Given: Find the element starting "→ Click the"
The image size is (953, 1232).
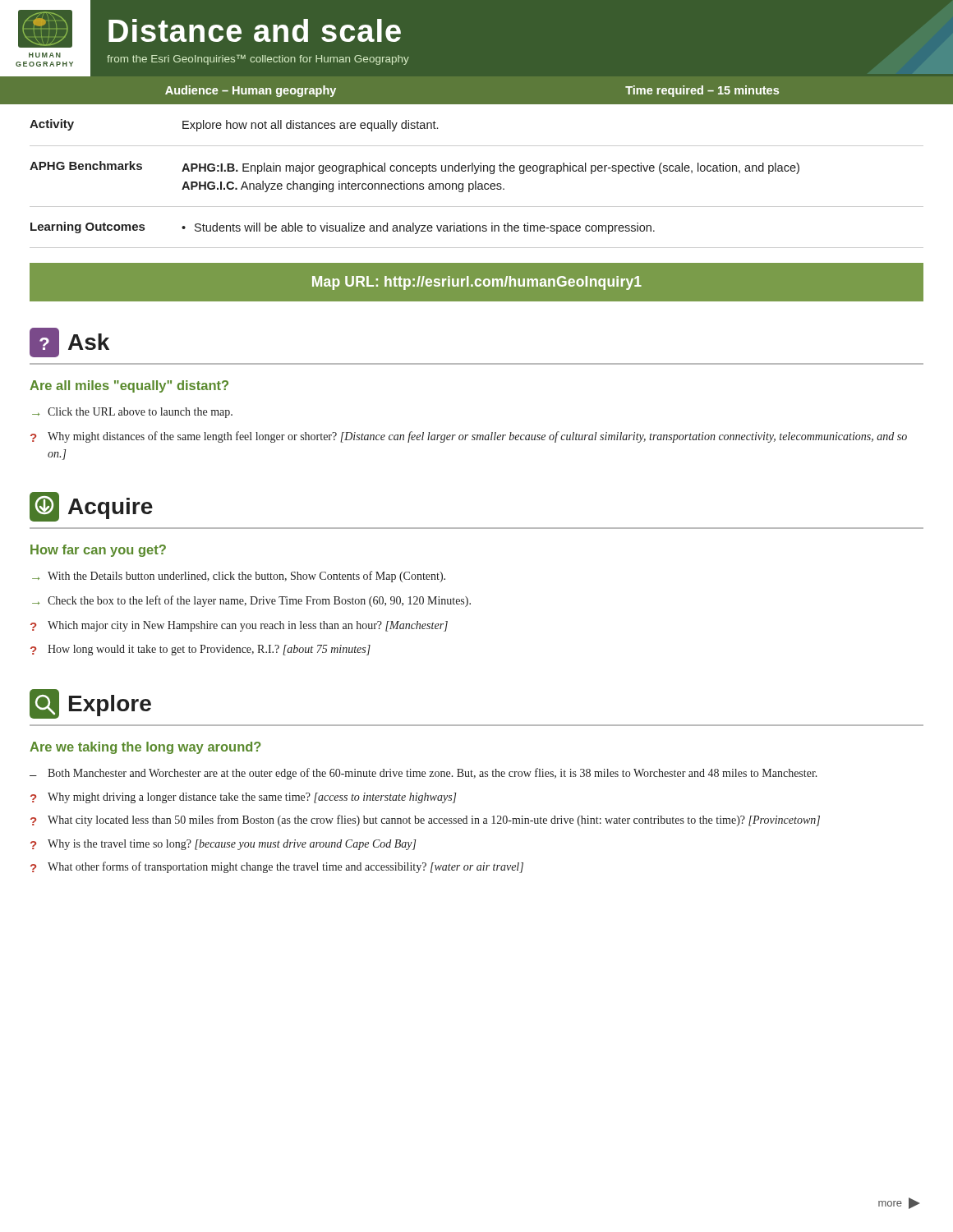Looking at the screenshot, I should (x=132, y=413).
